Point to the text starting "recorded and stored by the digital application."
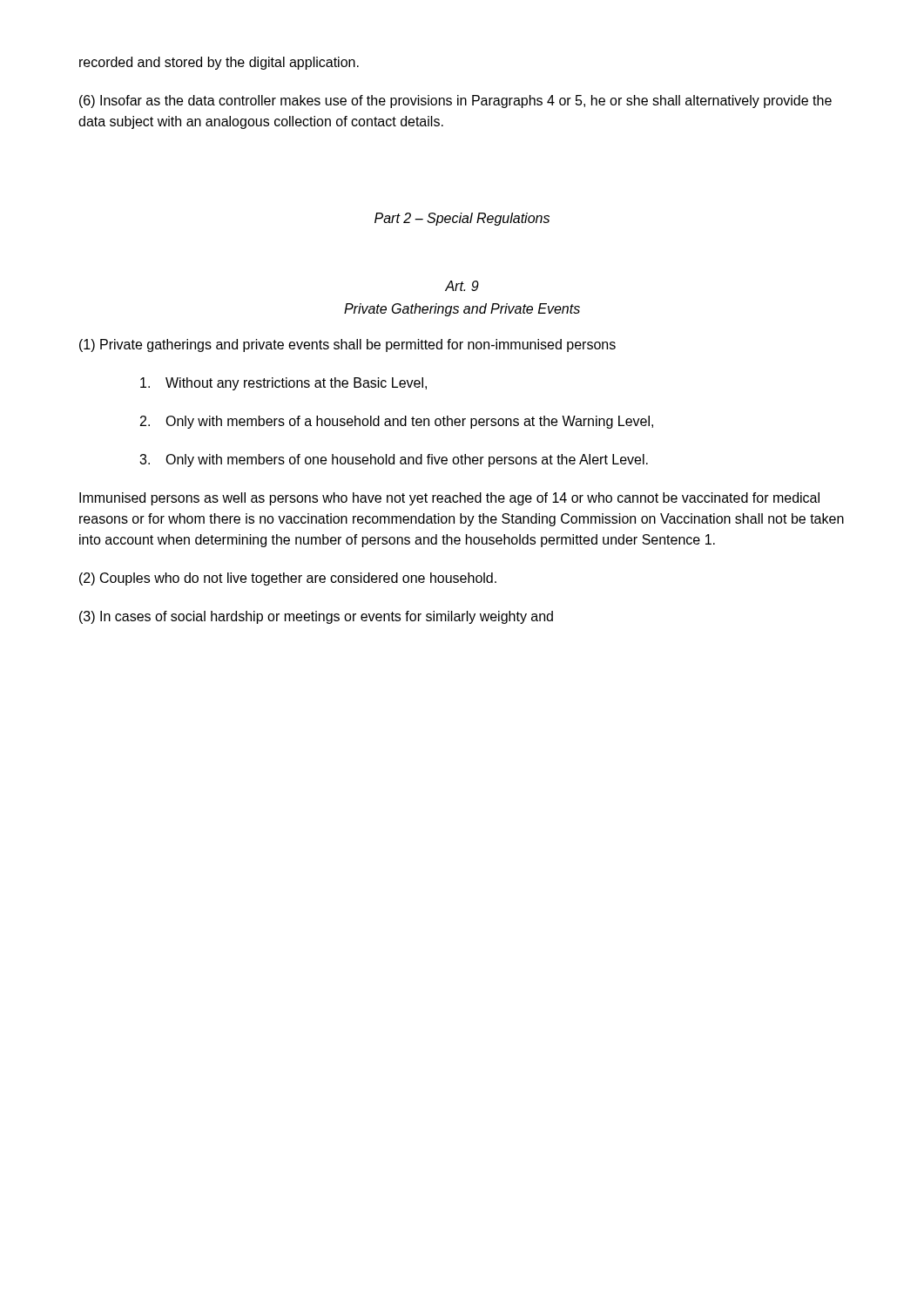This screenshot has width=924, height=1307. (x=219, y=62)
